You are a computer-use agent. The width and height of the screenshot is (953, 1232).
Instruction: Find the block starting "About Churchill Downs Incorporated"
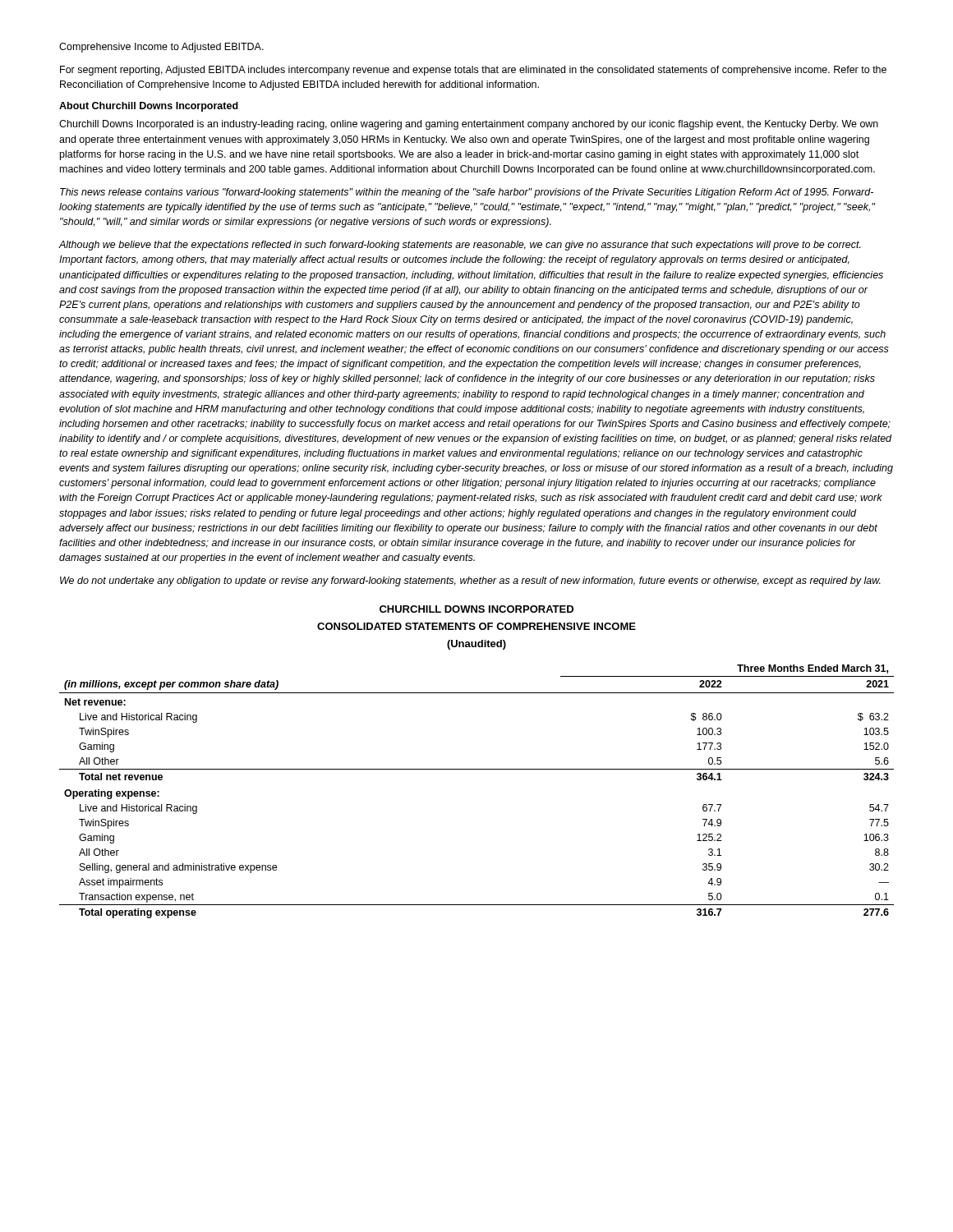149,106
